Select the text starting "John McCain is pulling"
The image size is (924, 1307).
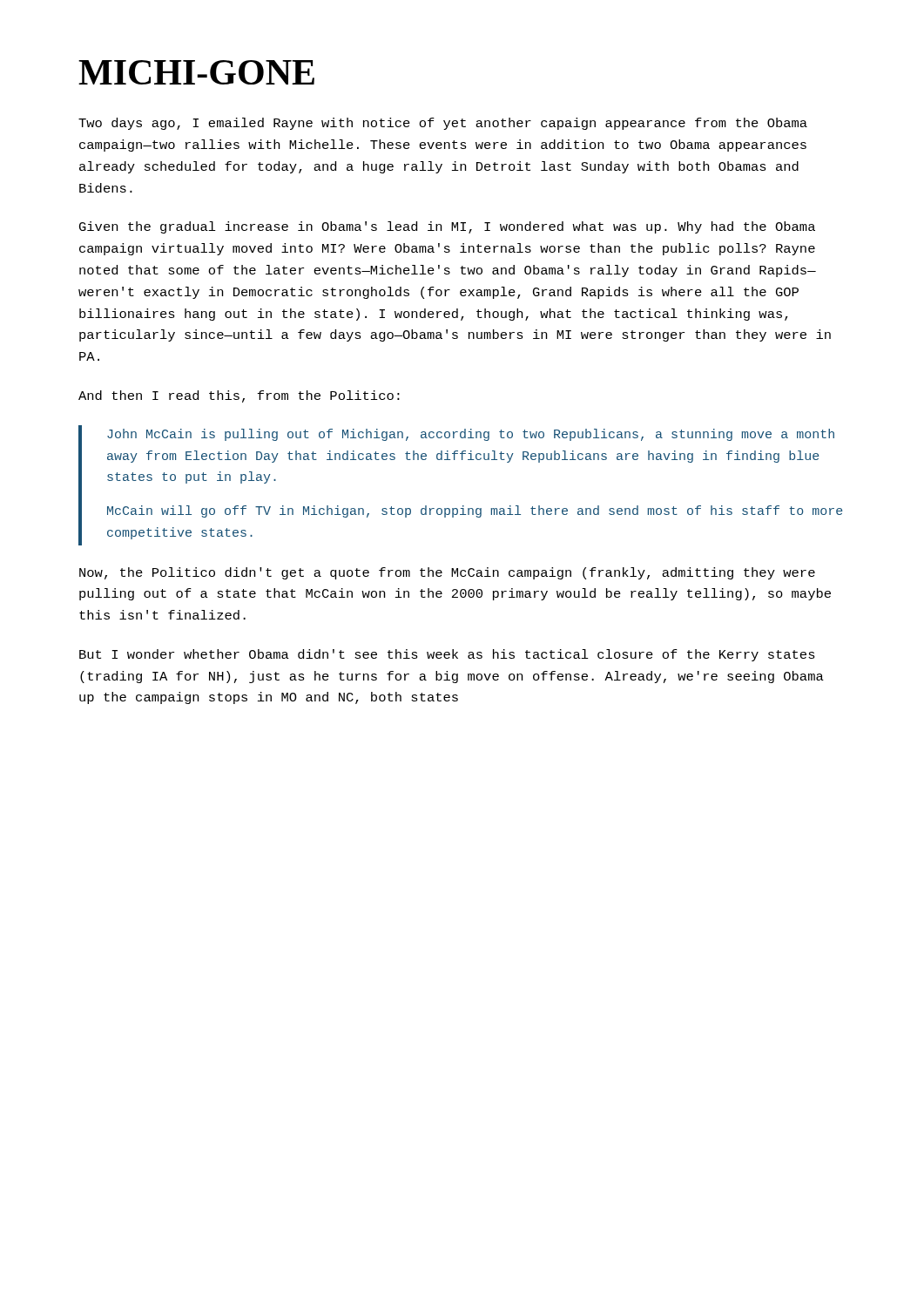coord(462,485)
